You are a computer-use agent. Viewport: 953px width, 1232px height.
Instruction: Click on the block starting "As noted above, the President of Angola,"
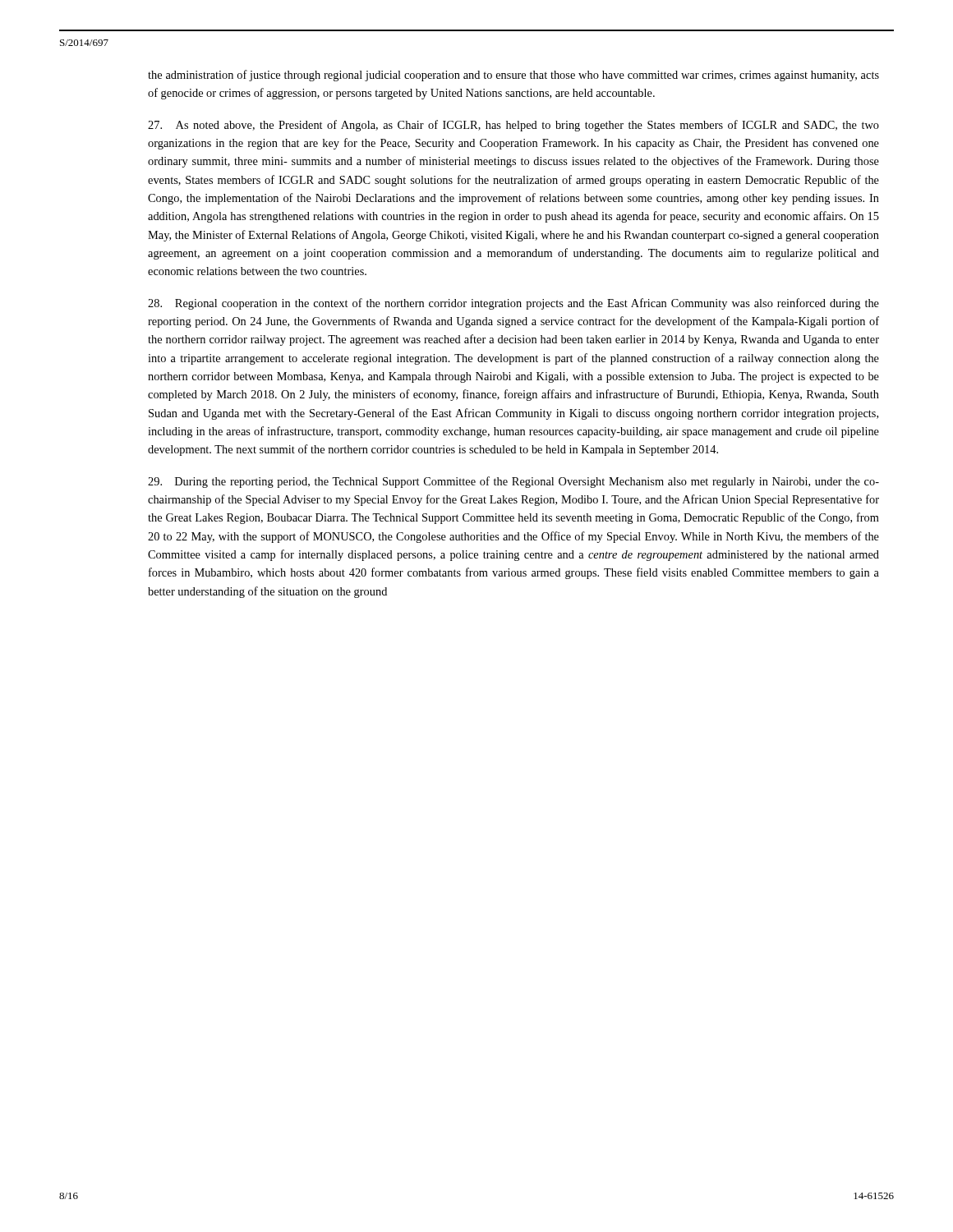point(513,198)
